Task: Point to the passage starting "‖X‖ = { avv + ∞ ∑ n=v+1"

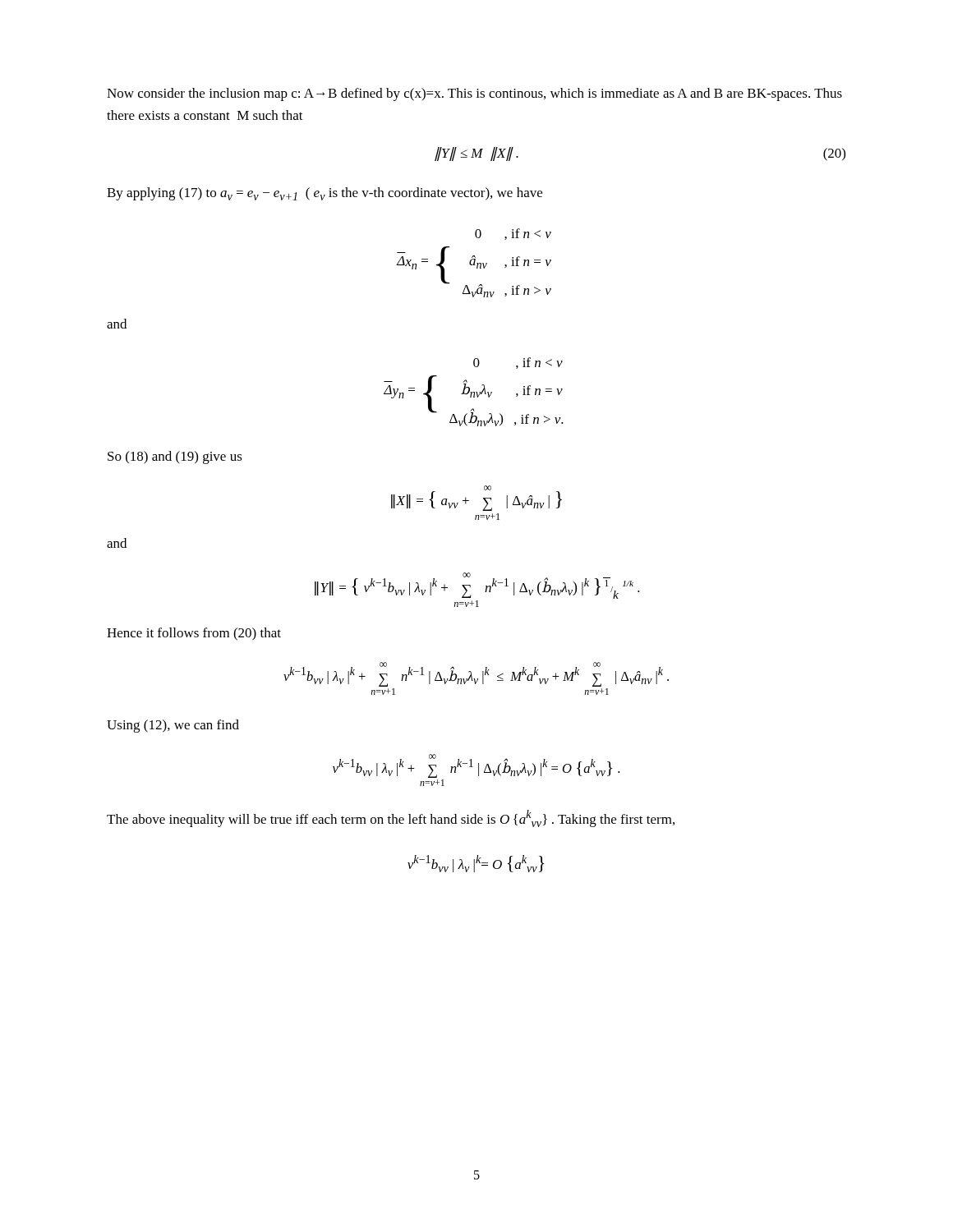Action: point(476,502)
